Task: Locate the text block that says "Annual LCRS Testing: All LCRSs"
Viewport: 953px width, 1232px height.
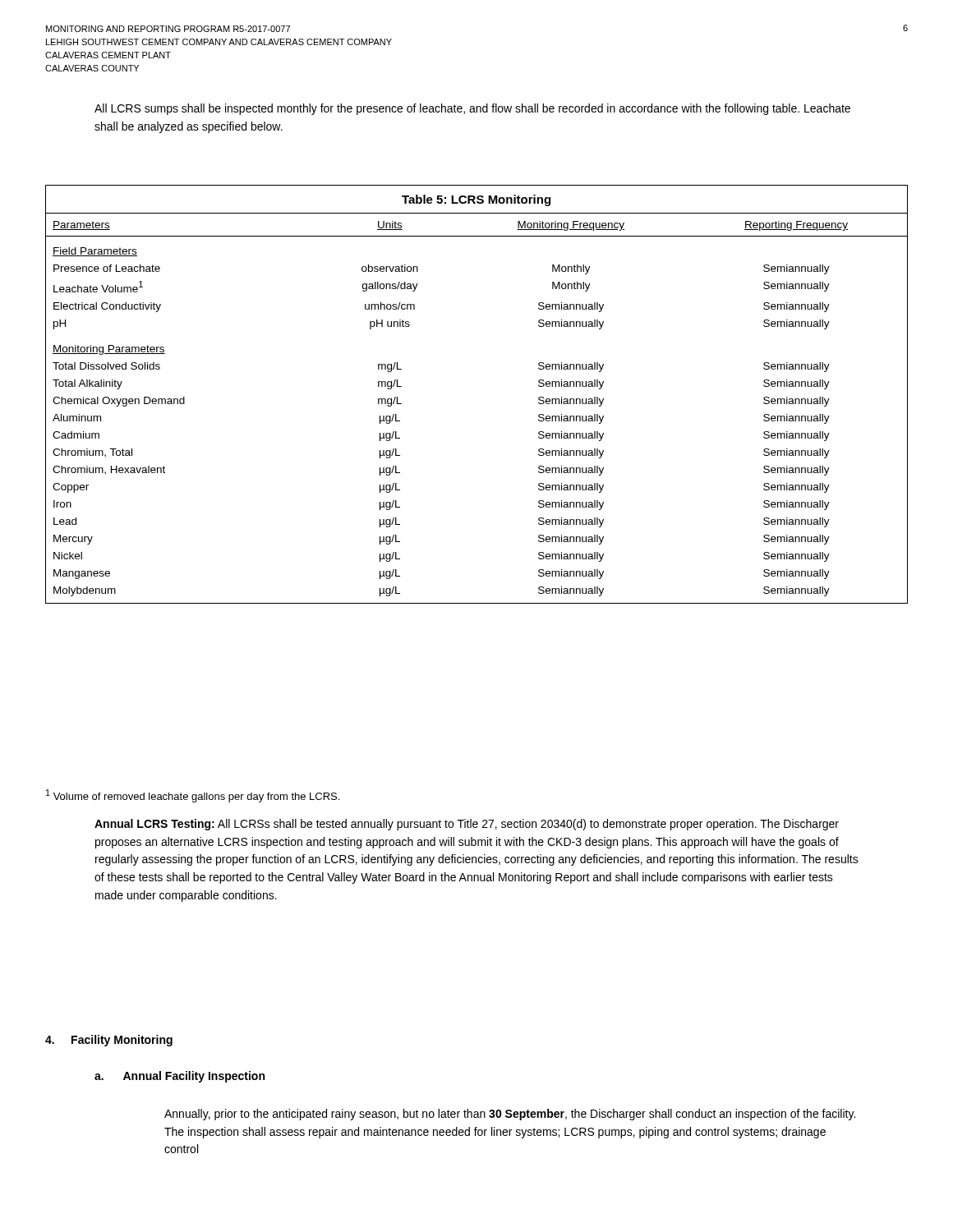Action: 476,859
